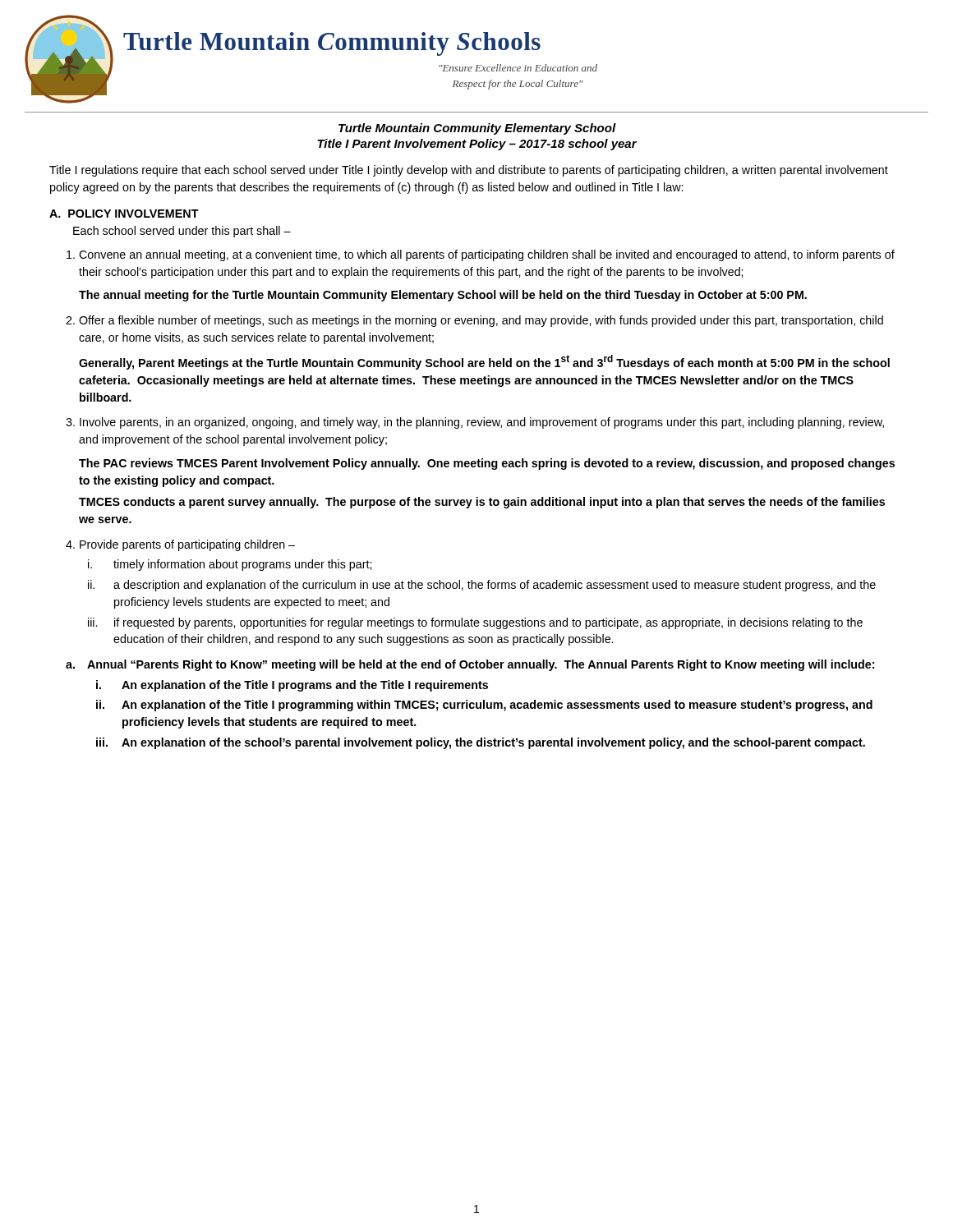Navigate to the text starting "Turtle Mountain Community Elementary School"

(476, 136)
